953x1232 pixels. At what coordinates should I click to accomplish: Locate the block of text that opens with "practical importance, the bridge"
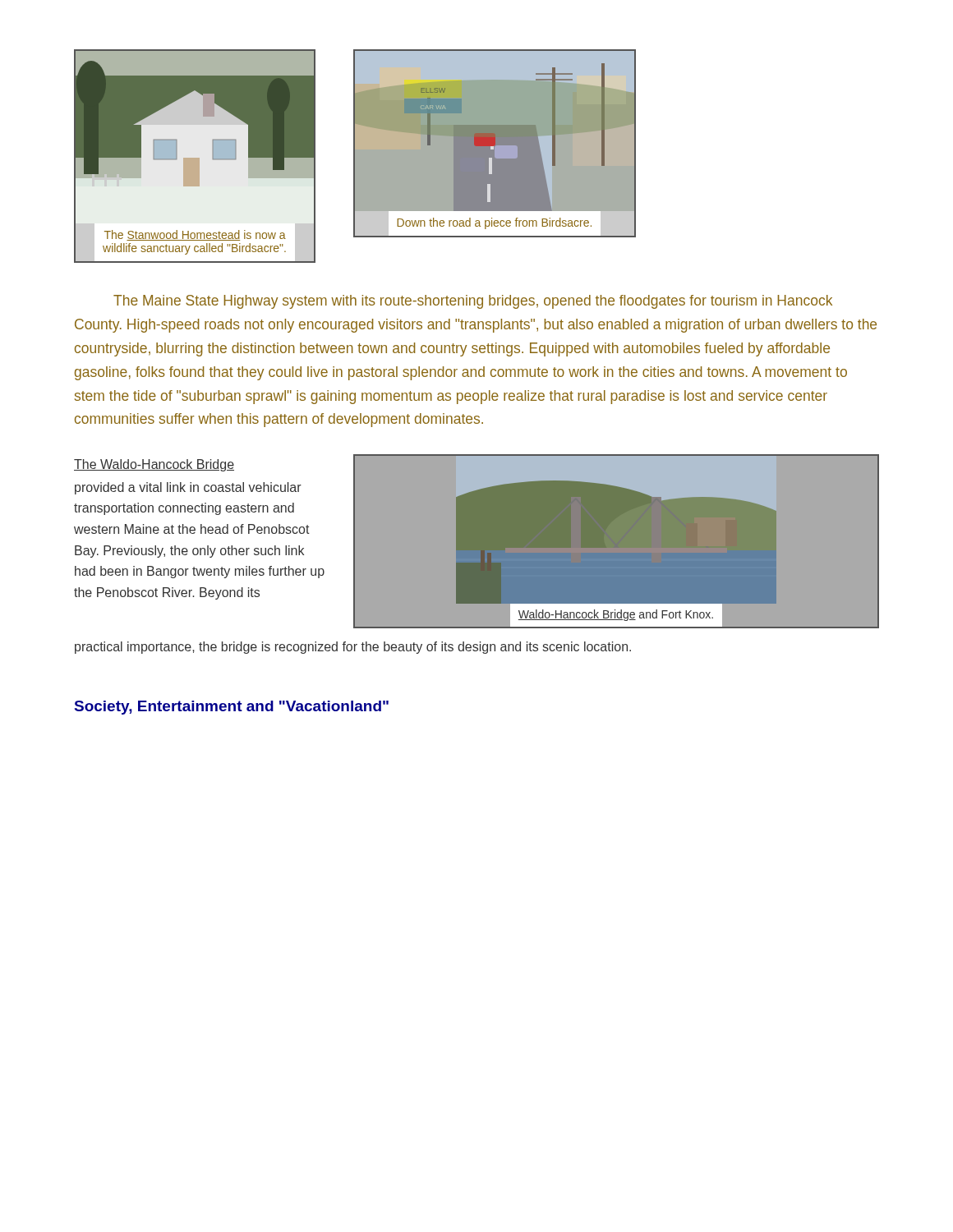point(353,647)
